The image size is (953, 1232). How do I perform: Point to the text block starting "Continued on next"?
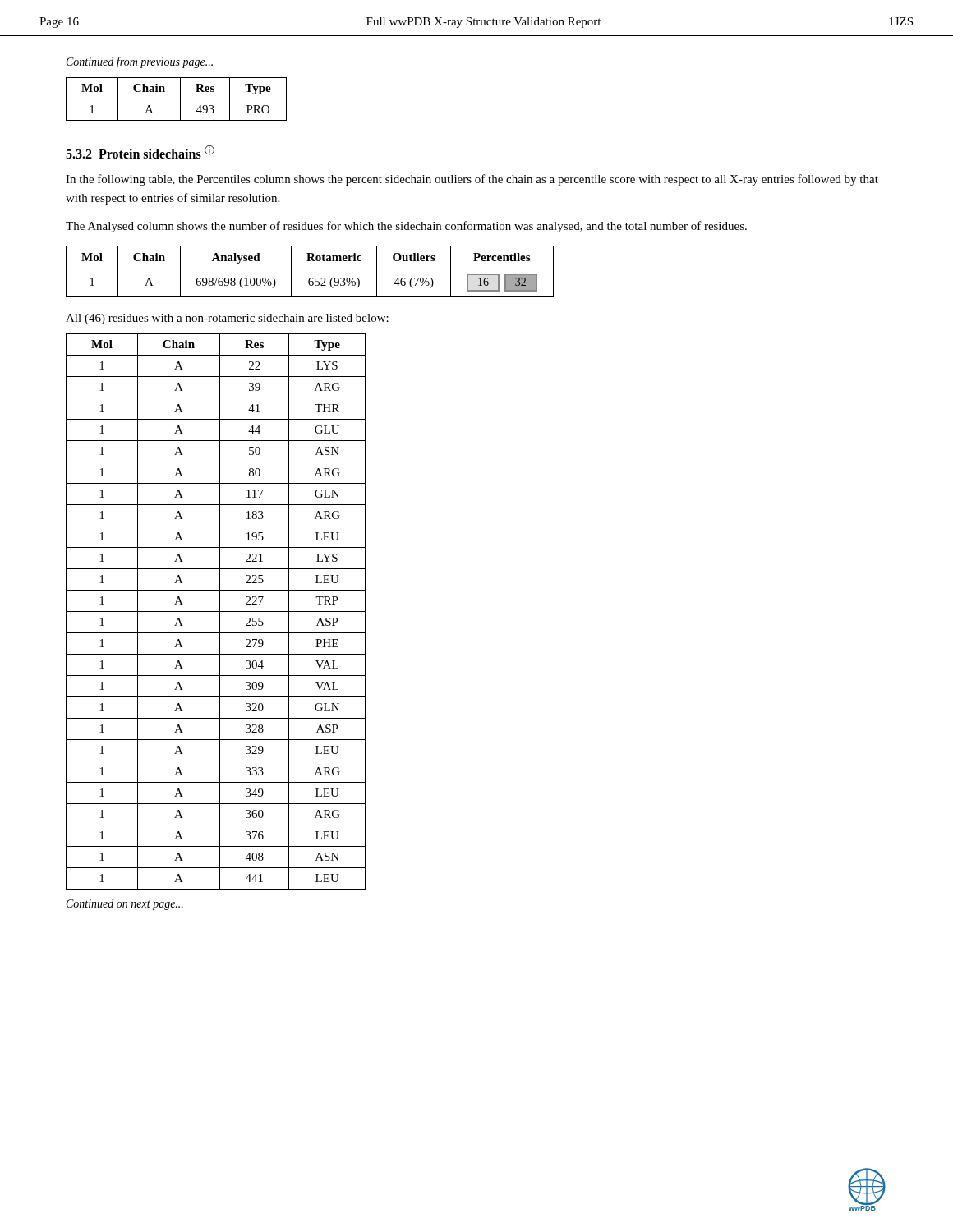point(125,904)
